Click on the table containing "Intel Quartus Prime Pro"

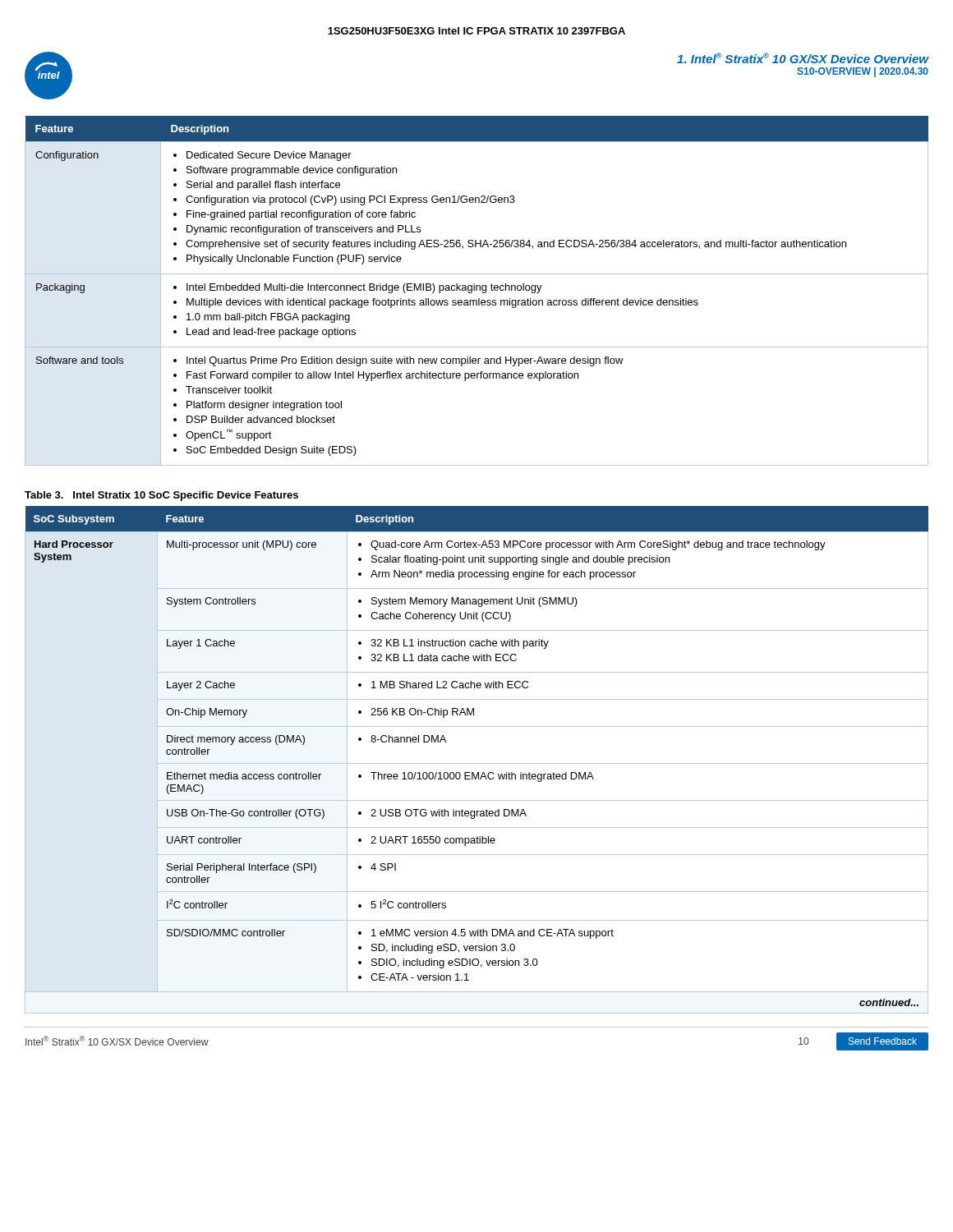click(476, 291)
